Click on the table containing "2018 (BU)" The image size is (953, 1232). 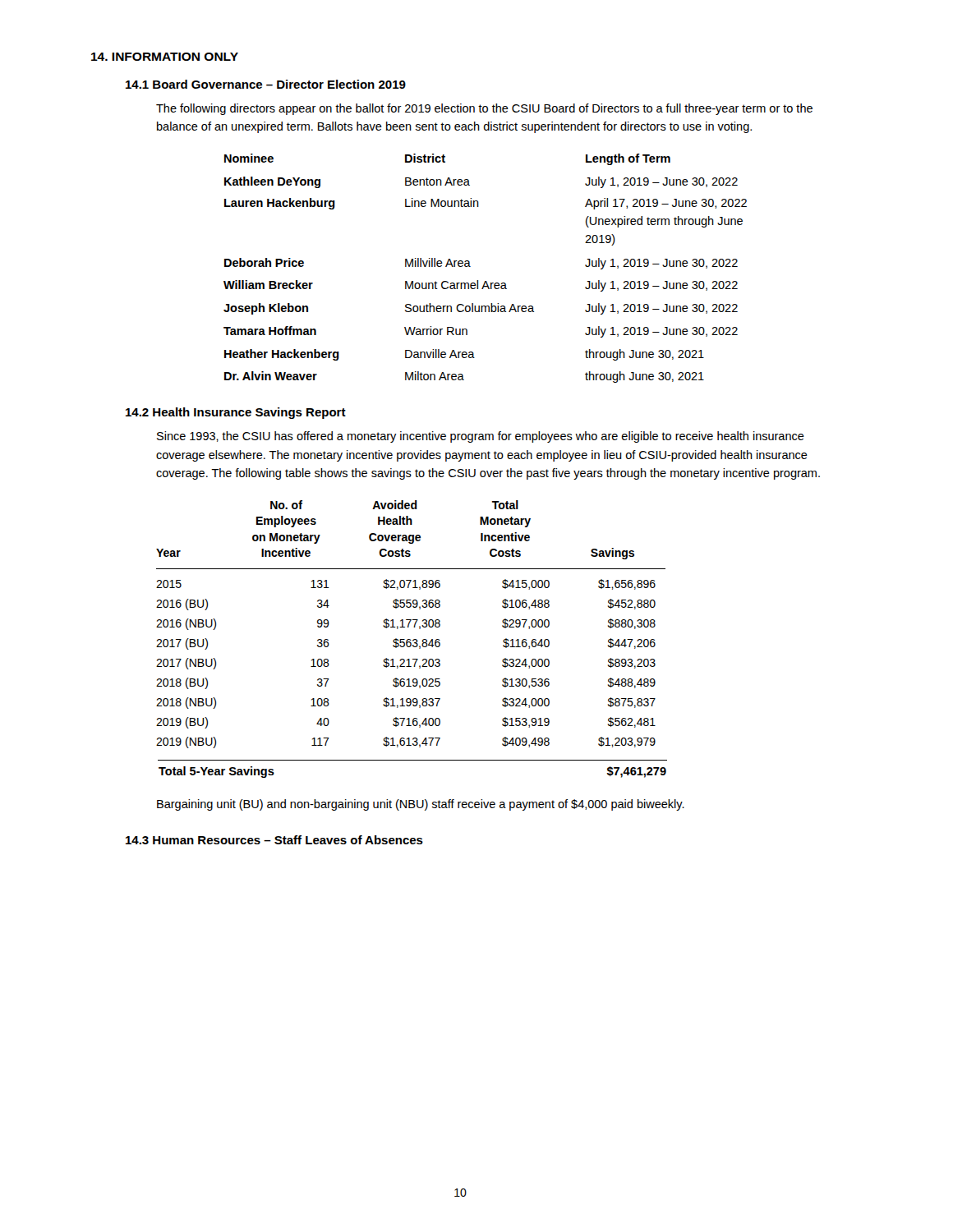tap(501, 623)
